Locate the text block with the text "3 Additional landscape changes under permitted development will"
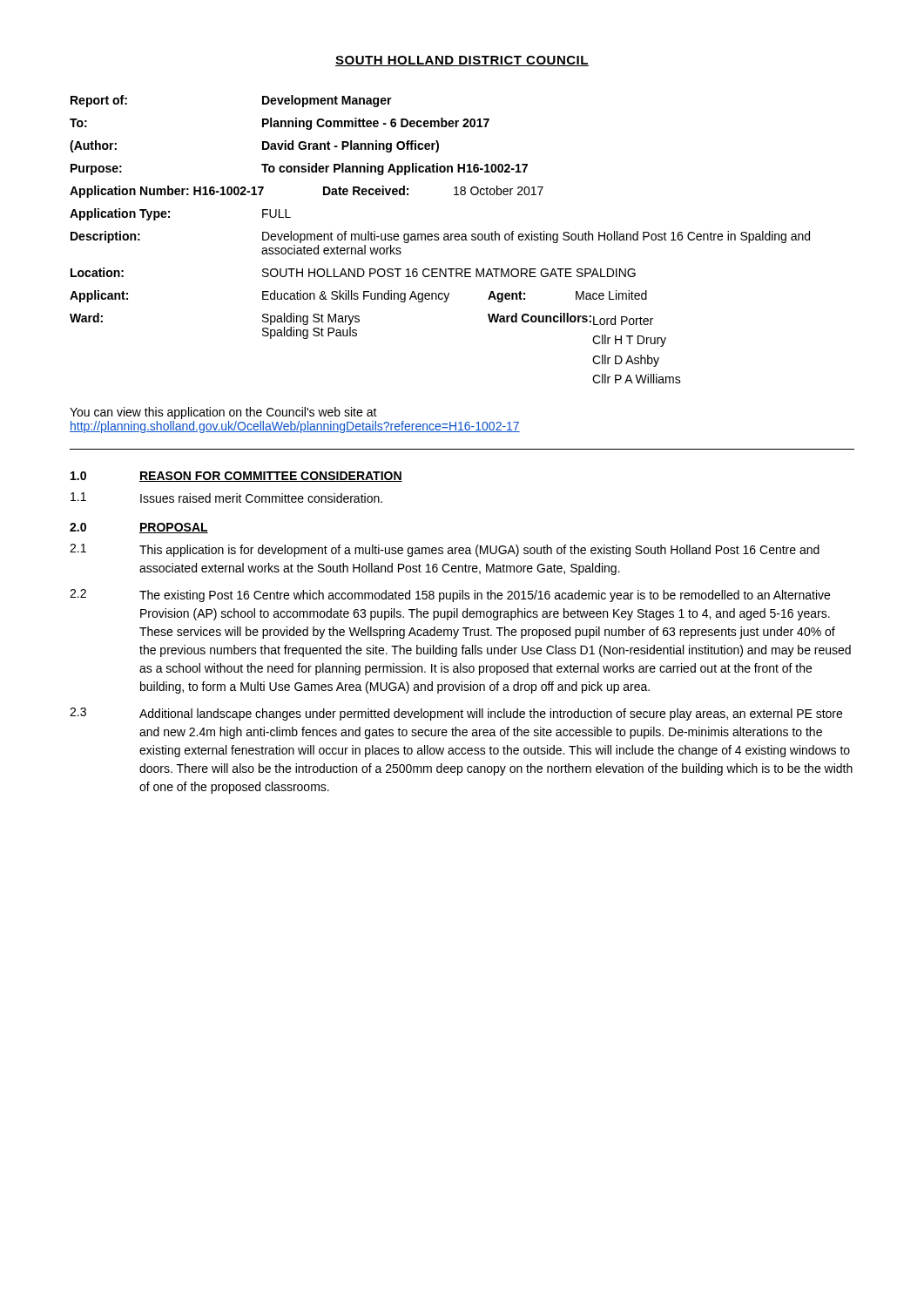 (x=462, y=750)
